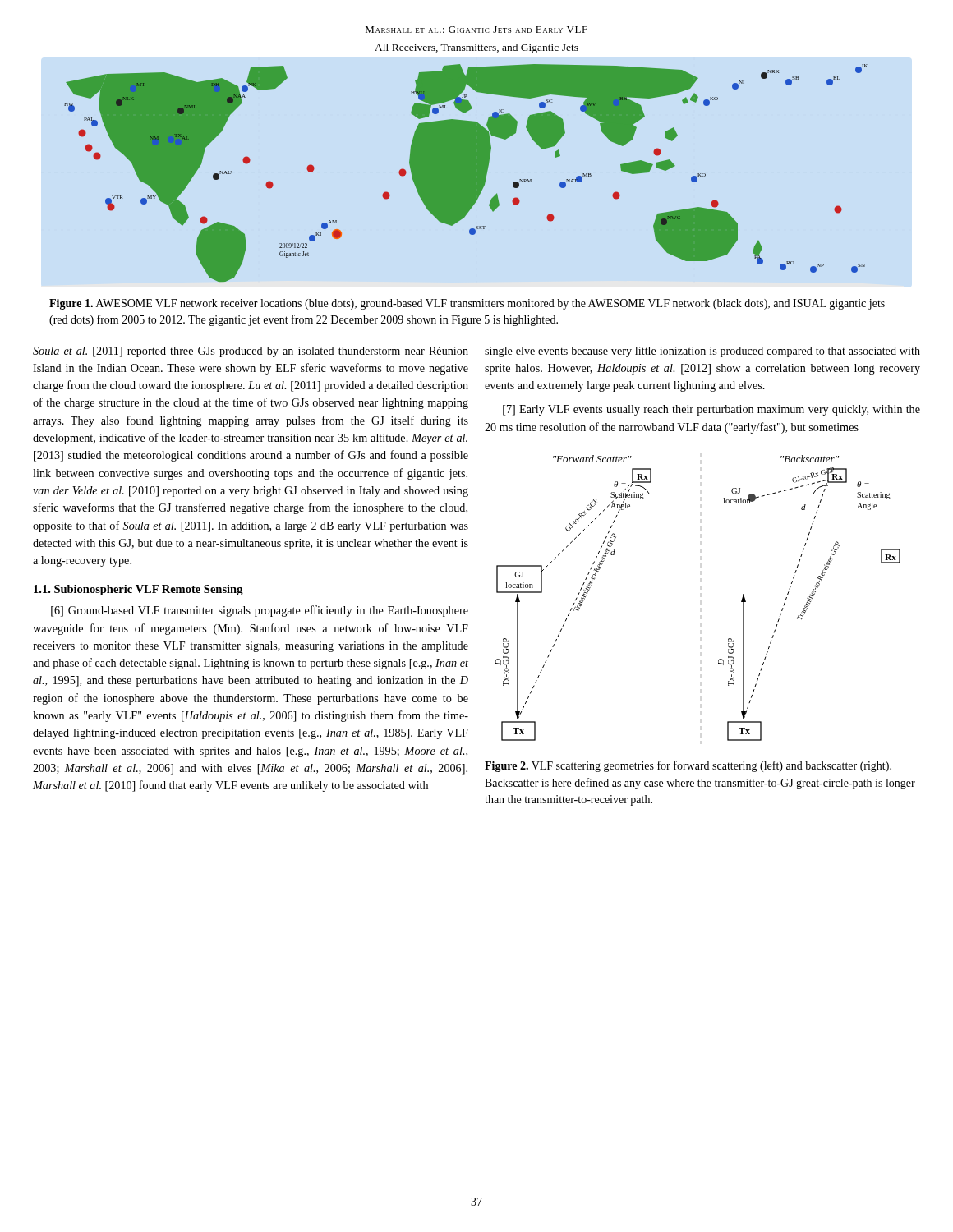Image resolution: width=953 pixels, height=1232 pixels.
Task: Locate the map
Action: (476, 174)
